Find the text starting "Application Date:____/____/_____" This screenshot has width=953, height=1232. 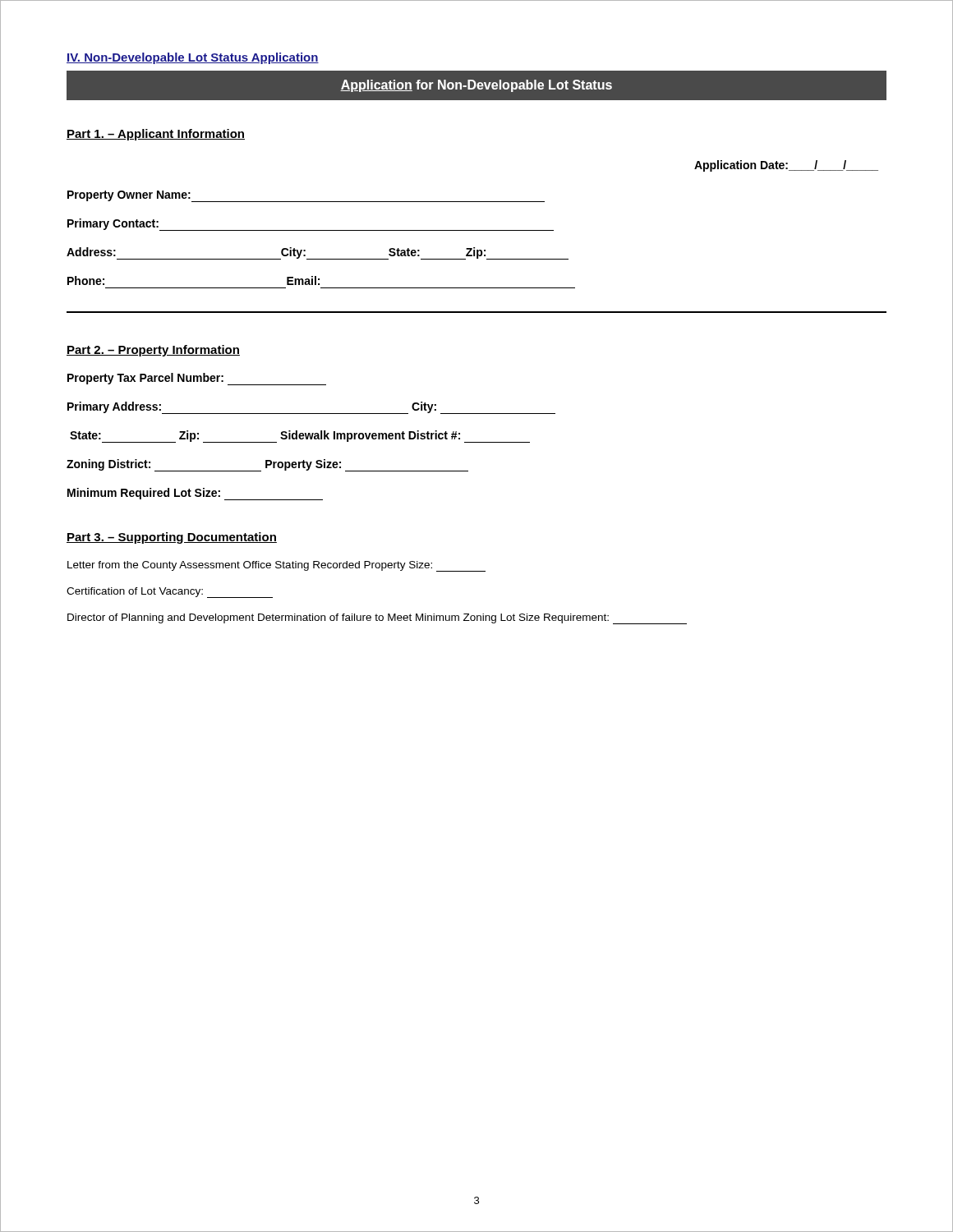click(x=786, y=165)
